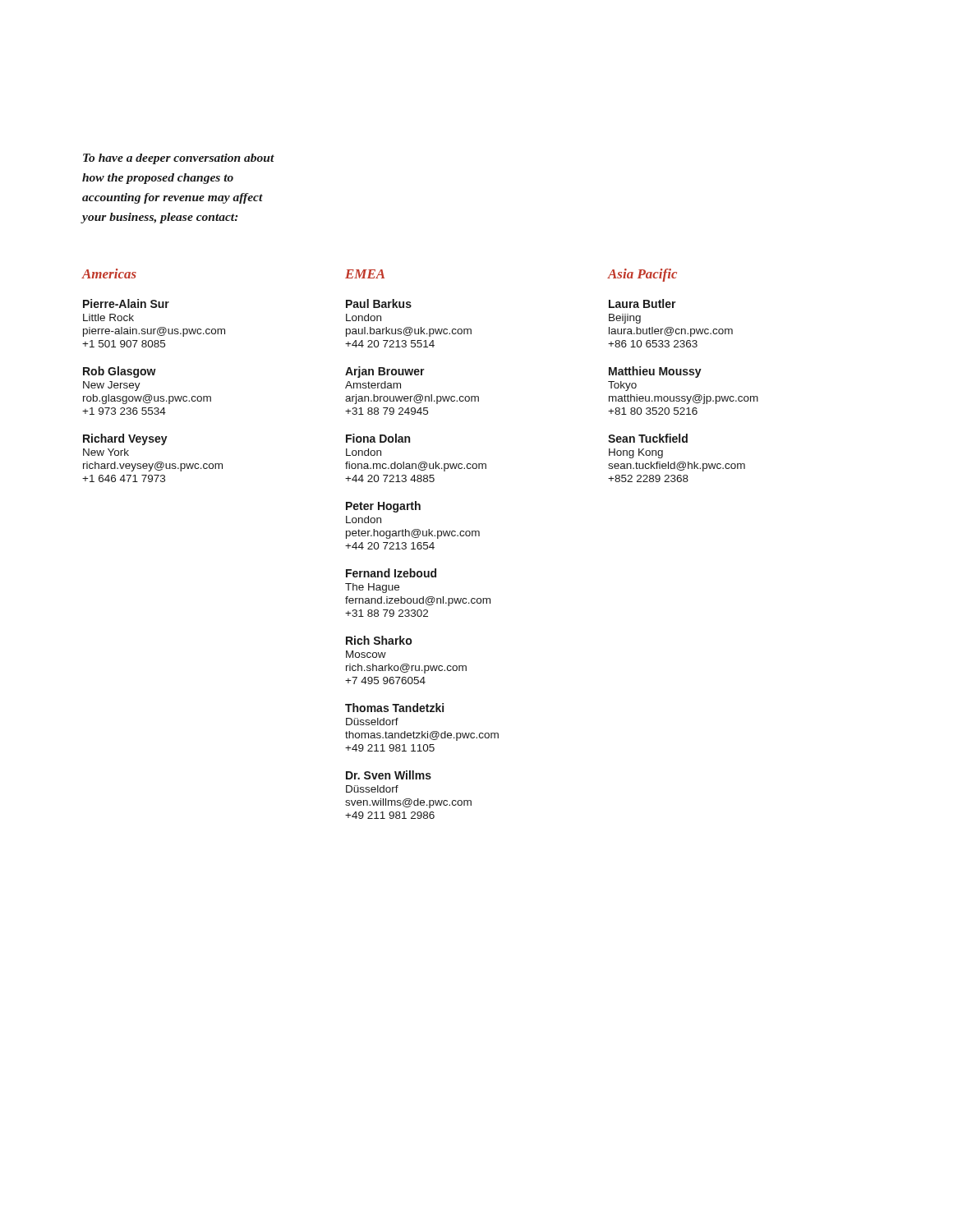This screenshot has width=953, height=1232.
Task: Locate the block of text that opens with "Fernand Izeboud The Hague fernand.izeboud@nl.pwc.com +31 88"
Action: tap(476, 593)
